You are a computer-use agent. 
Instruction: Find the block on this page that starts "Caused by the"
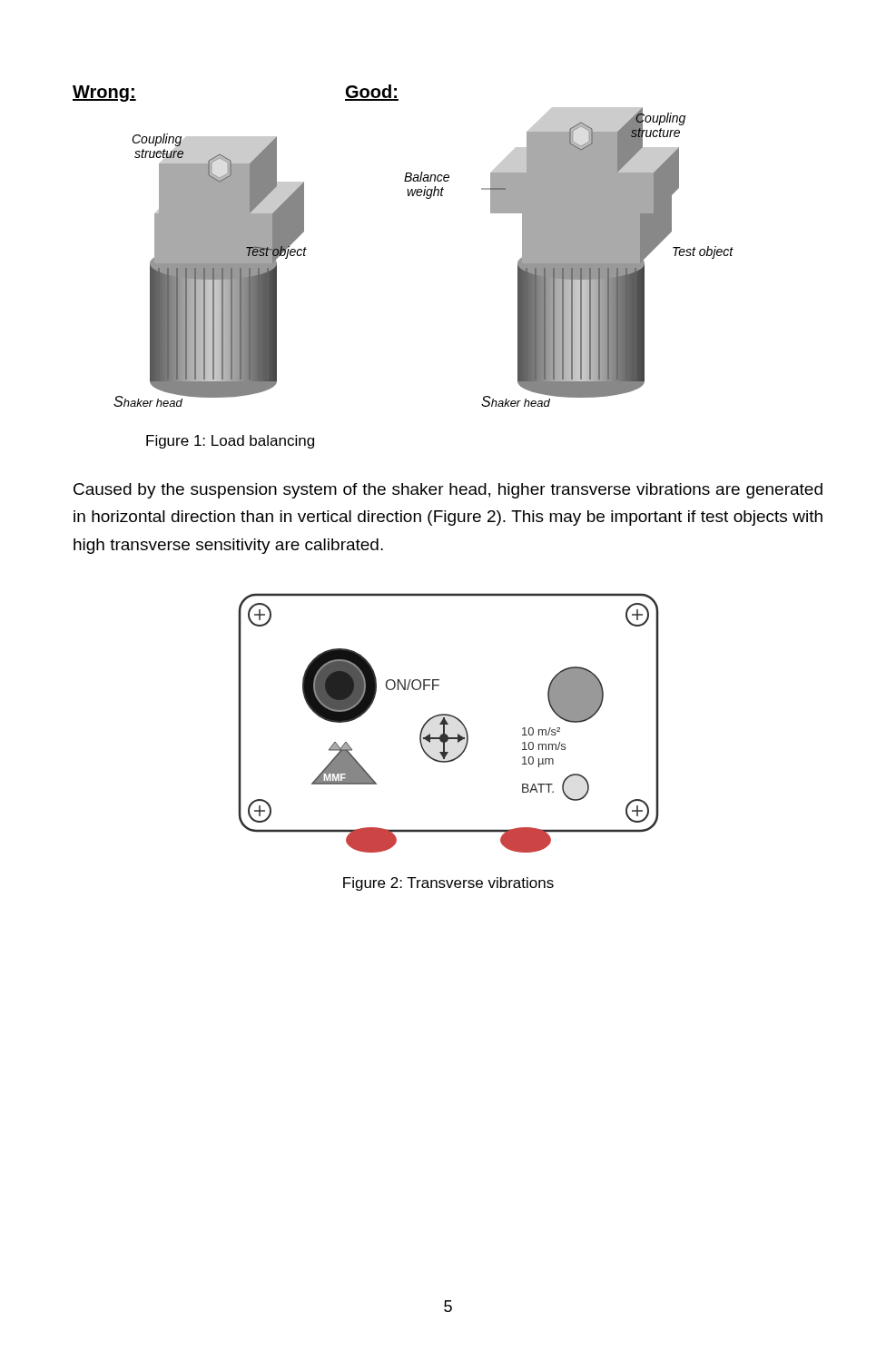tap(448, 517)
